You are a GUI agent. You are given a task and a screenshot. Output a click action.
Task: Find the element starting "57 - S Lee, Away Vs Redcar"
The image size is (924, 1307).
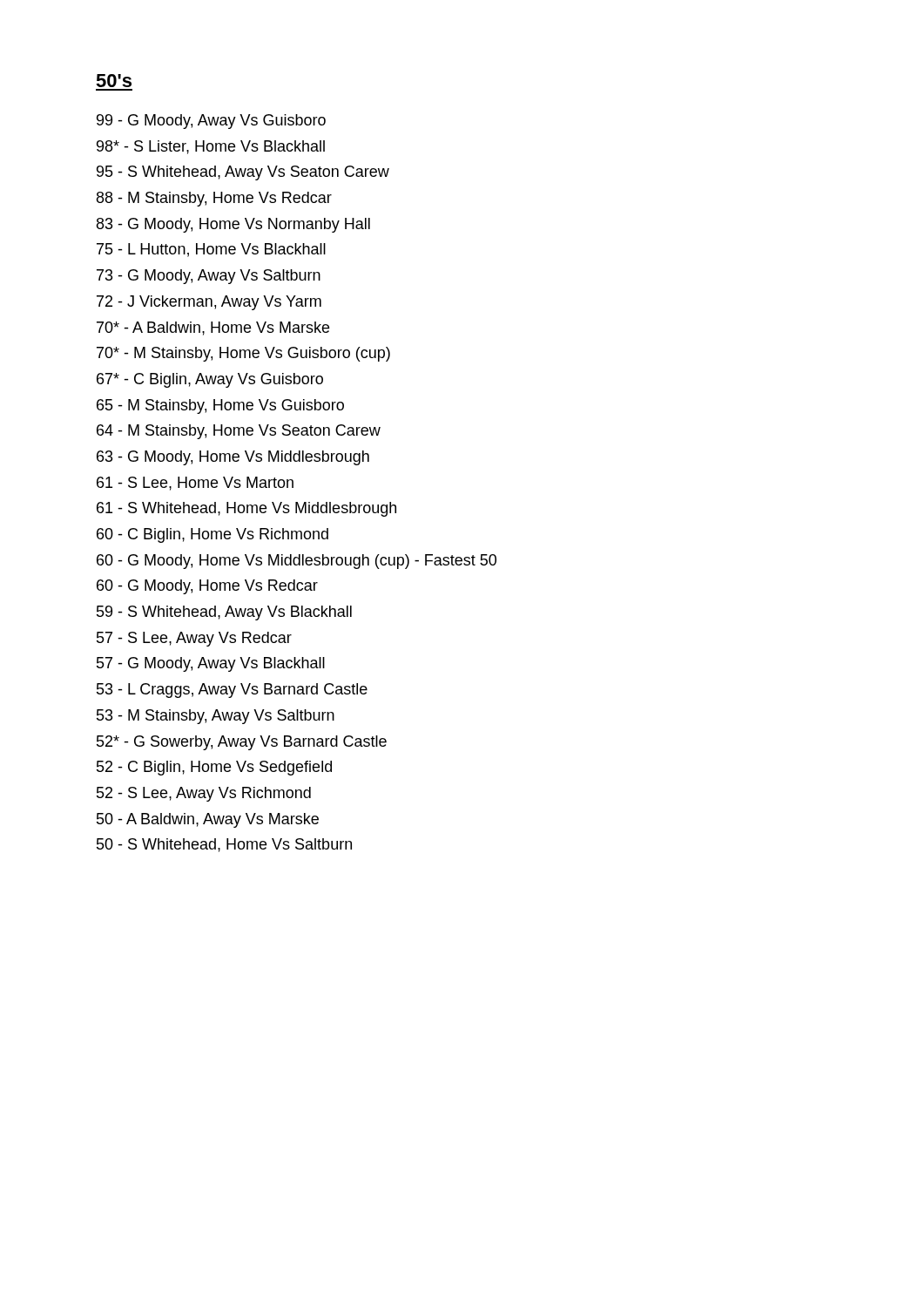194,638
